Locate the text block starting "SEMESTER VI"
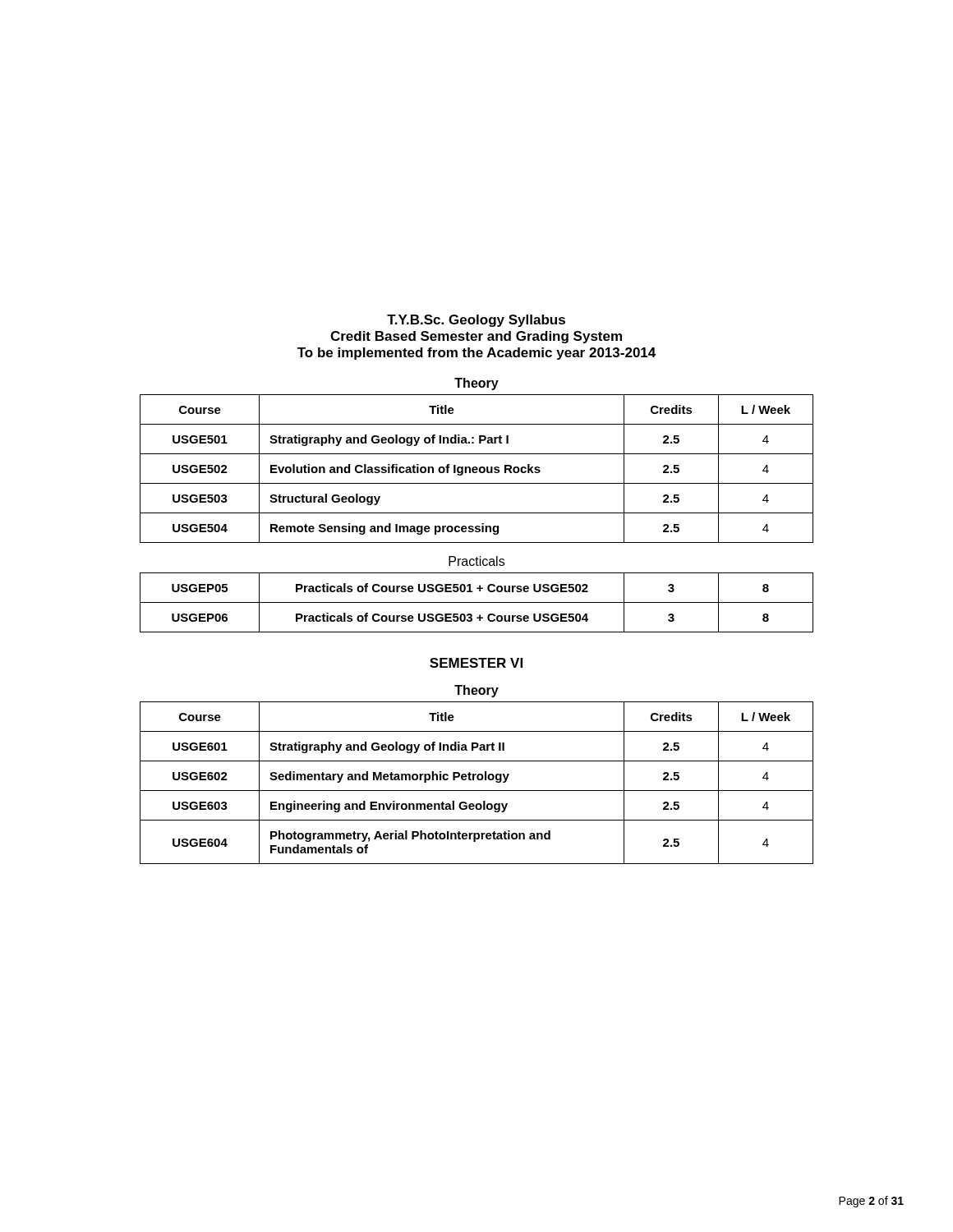Viewport: 953px width, 1232px height. click(476, 663)
